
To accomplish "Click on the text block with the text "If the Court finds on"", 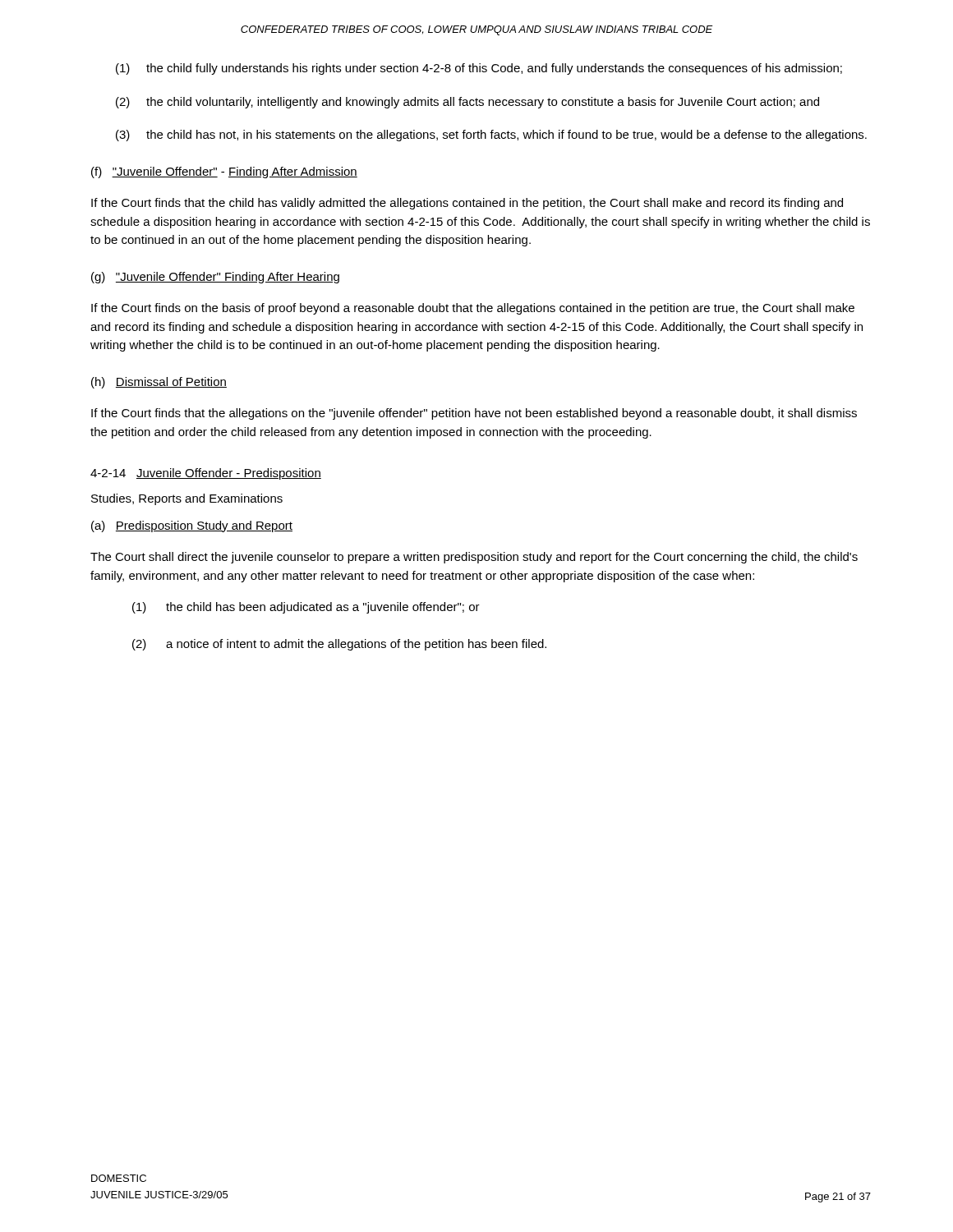I will pos(477,326).
